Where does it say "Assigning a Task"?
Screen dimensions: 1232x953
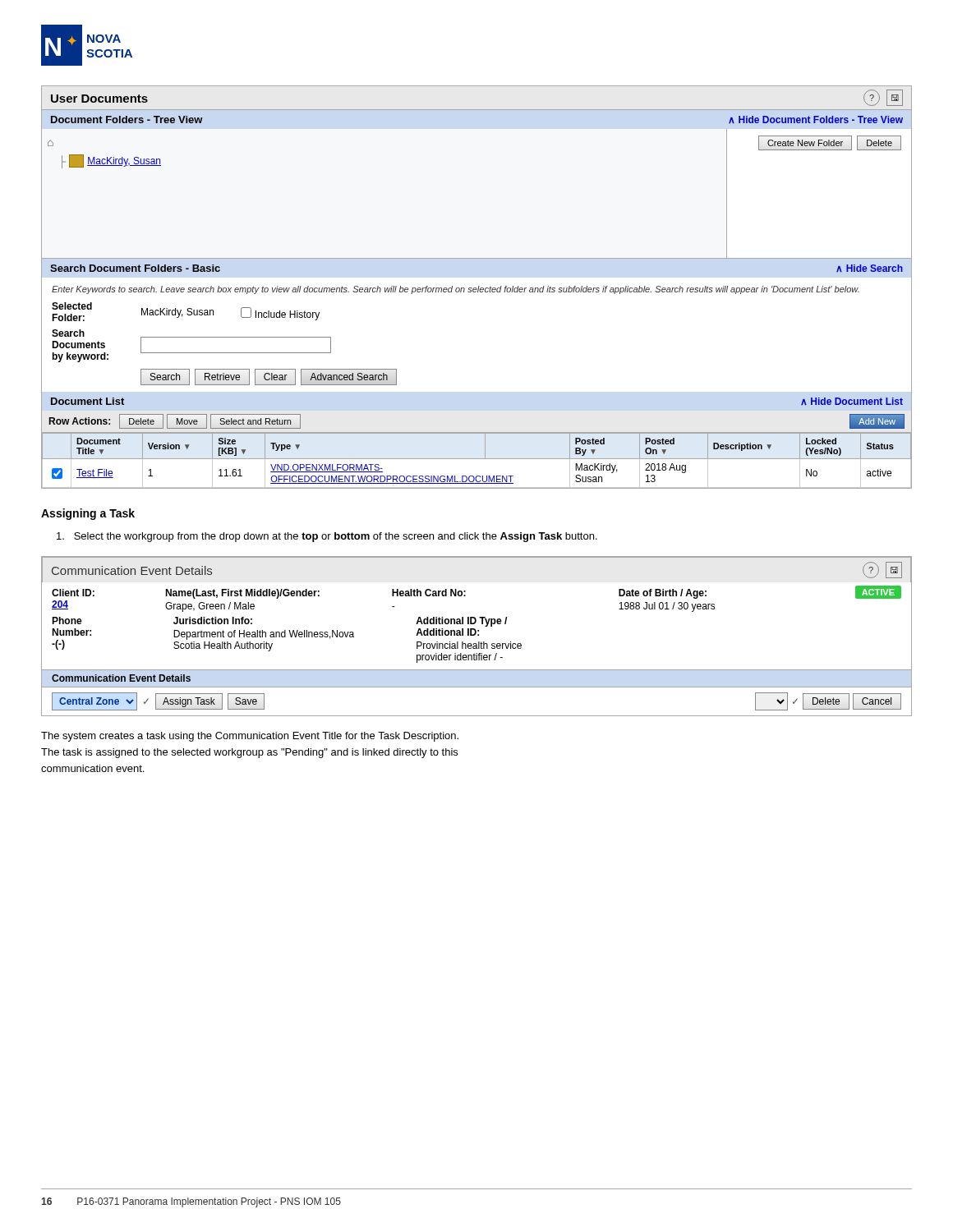pyautogui.click(x=88, y=513)
